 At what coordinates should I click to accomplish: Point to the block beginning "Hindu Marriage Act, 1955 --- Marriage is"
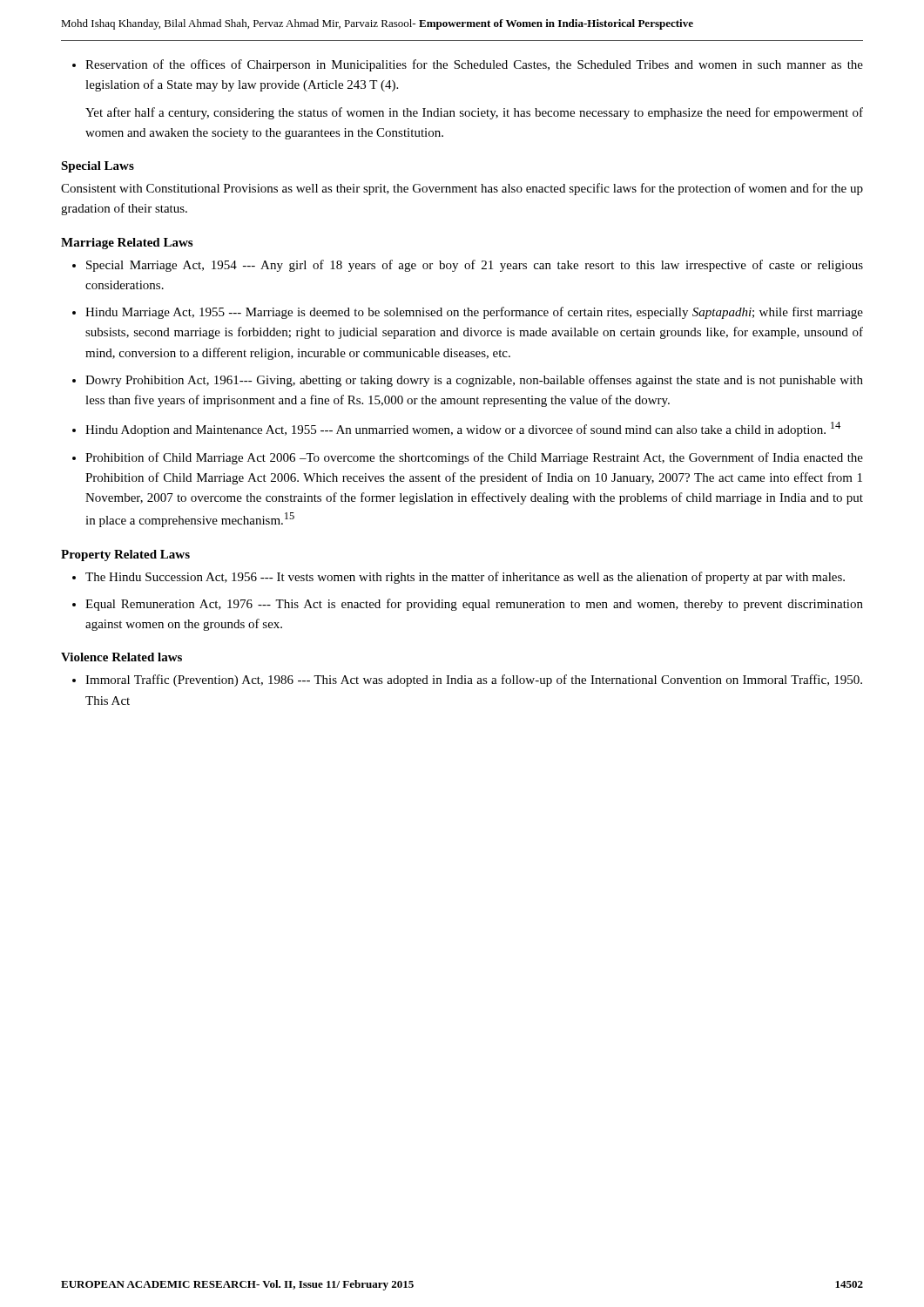click(x=462, y=333)
